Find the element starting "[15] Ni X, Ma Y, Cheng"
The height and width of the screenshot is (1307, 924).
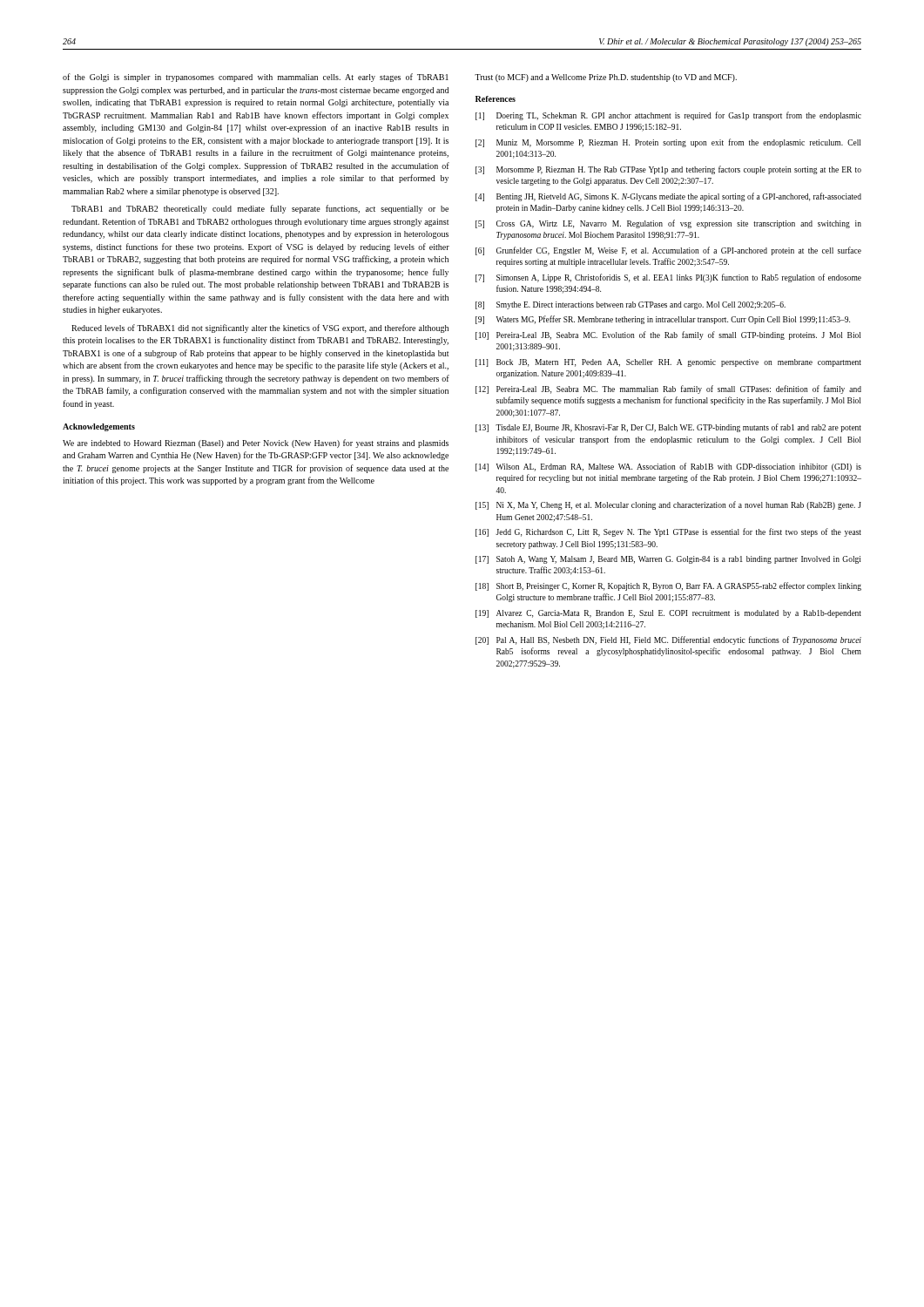click(x=668, y=512)
